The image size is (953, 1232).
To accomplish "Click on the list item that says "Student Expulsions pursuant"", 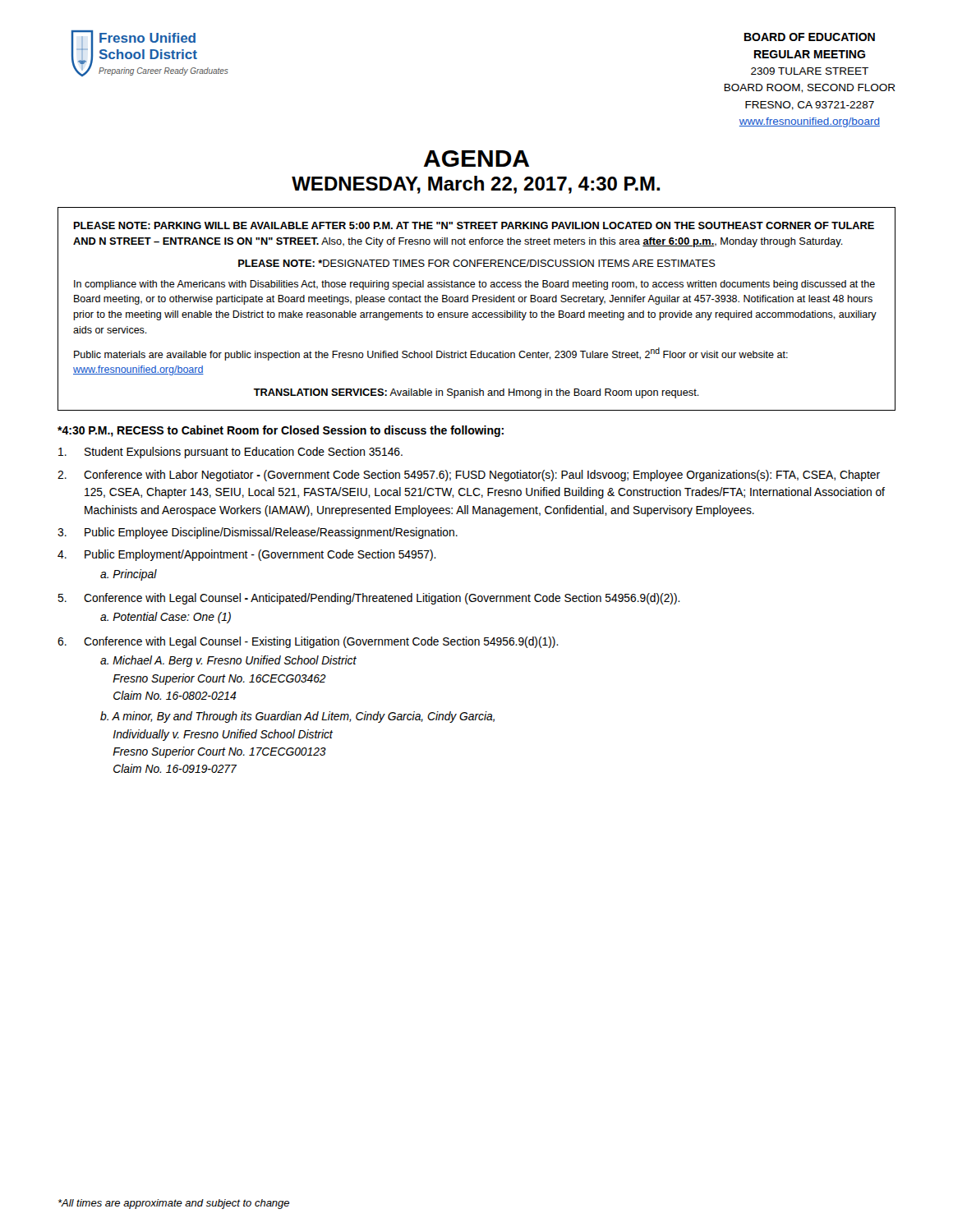I will [x=230, y=453].
